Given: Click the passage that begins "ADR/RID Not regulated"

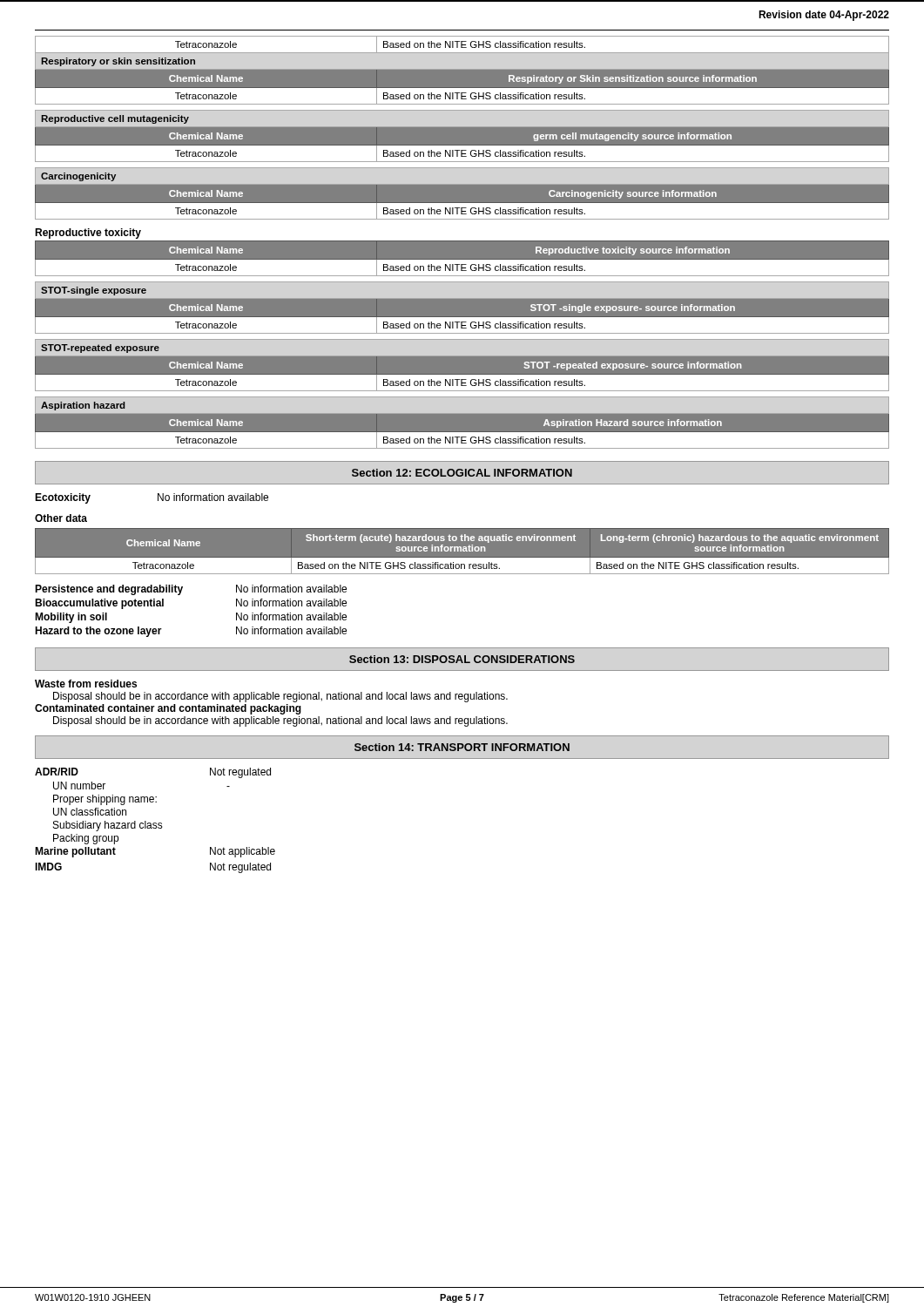Looking at the screenshot, I should (155, 820).
